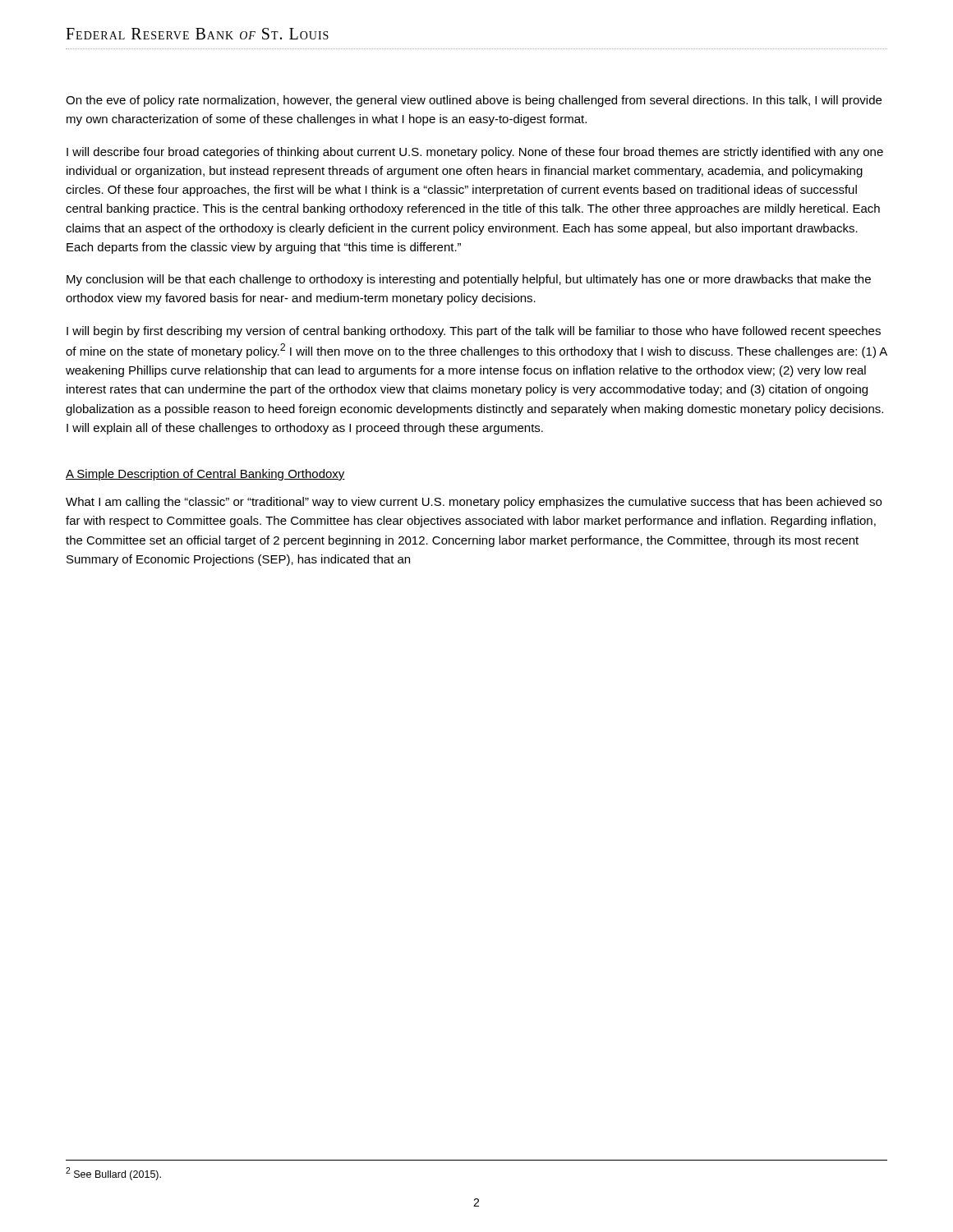The image size is (953, 1232).
Task: Point to "A Simple Description of Central Banking Orthodoxy"
Action: (x=205, y=474)
